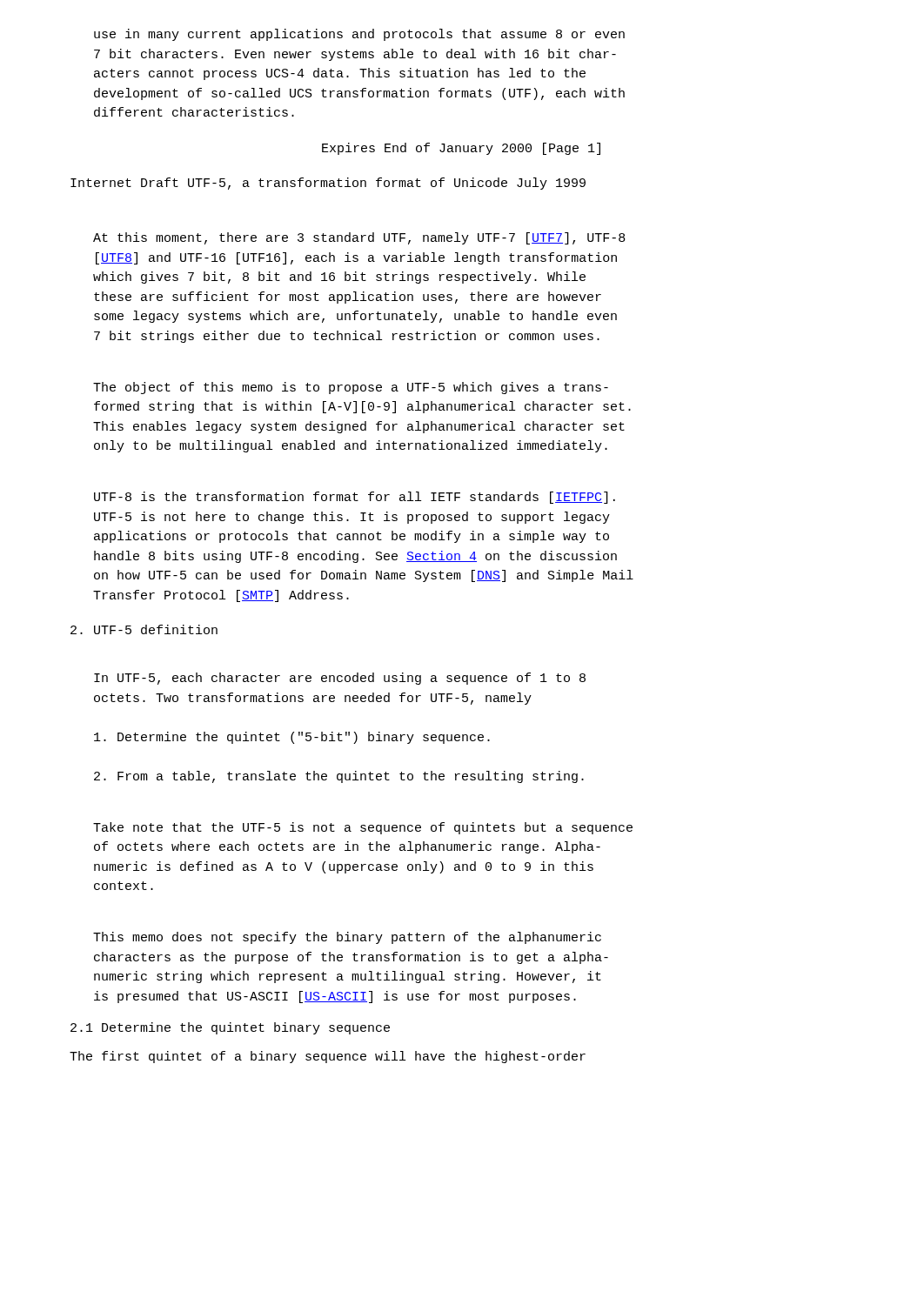
Task: Find the text starting "use in many"
Action: point(348,74)
